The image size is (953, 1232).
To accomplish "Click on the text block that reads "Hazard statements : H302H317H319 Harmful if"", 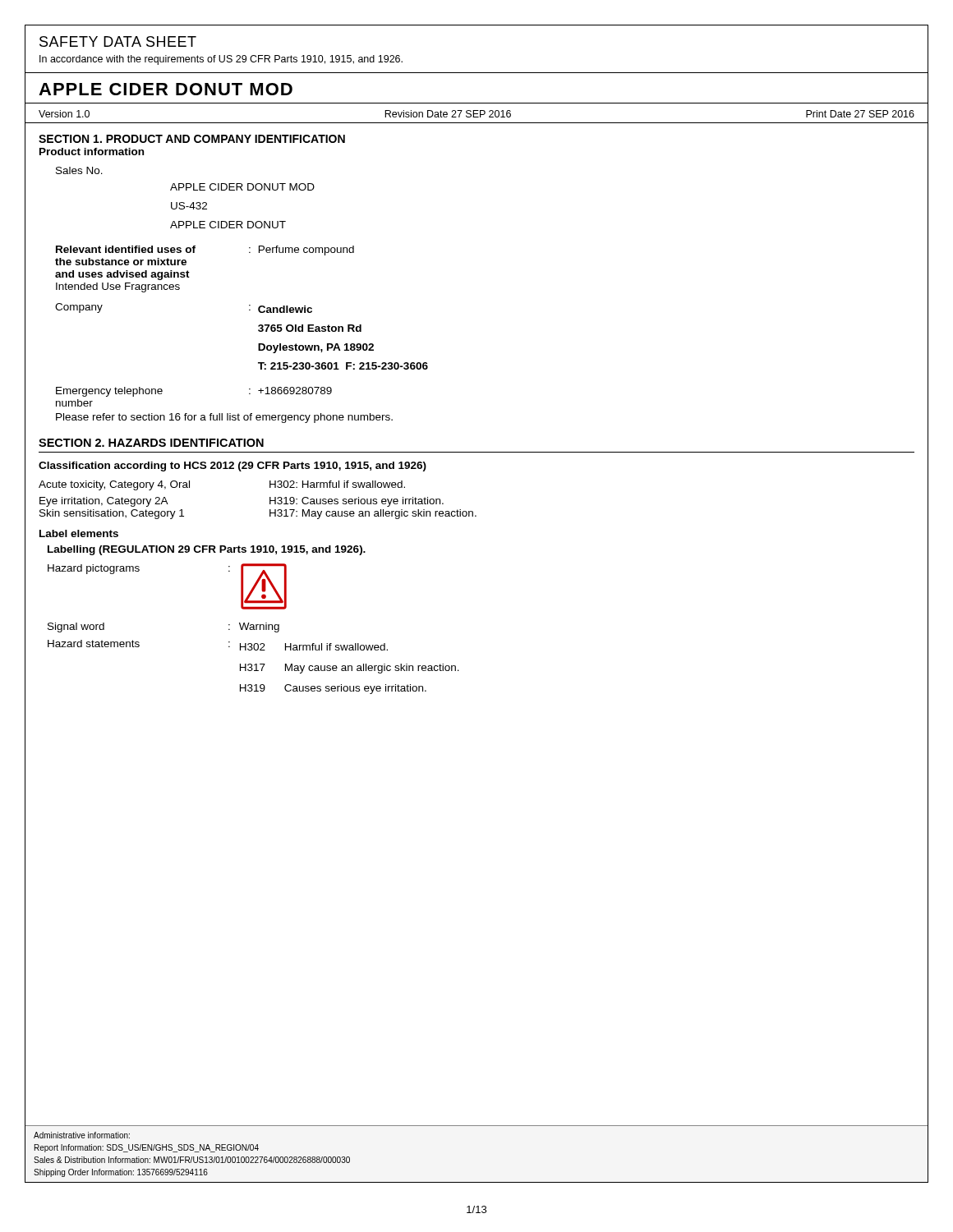I will point(253,668).
